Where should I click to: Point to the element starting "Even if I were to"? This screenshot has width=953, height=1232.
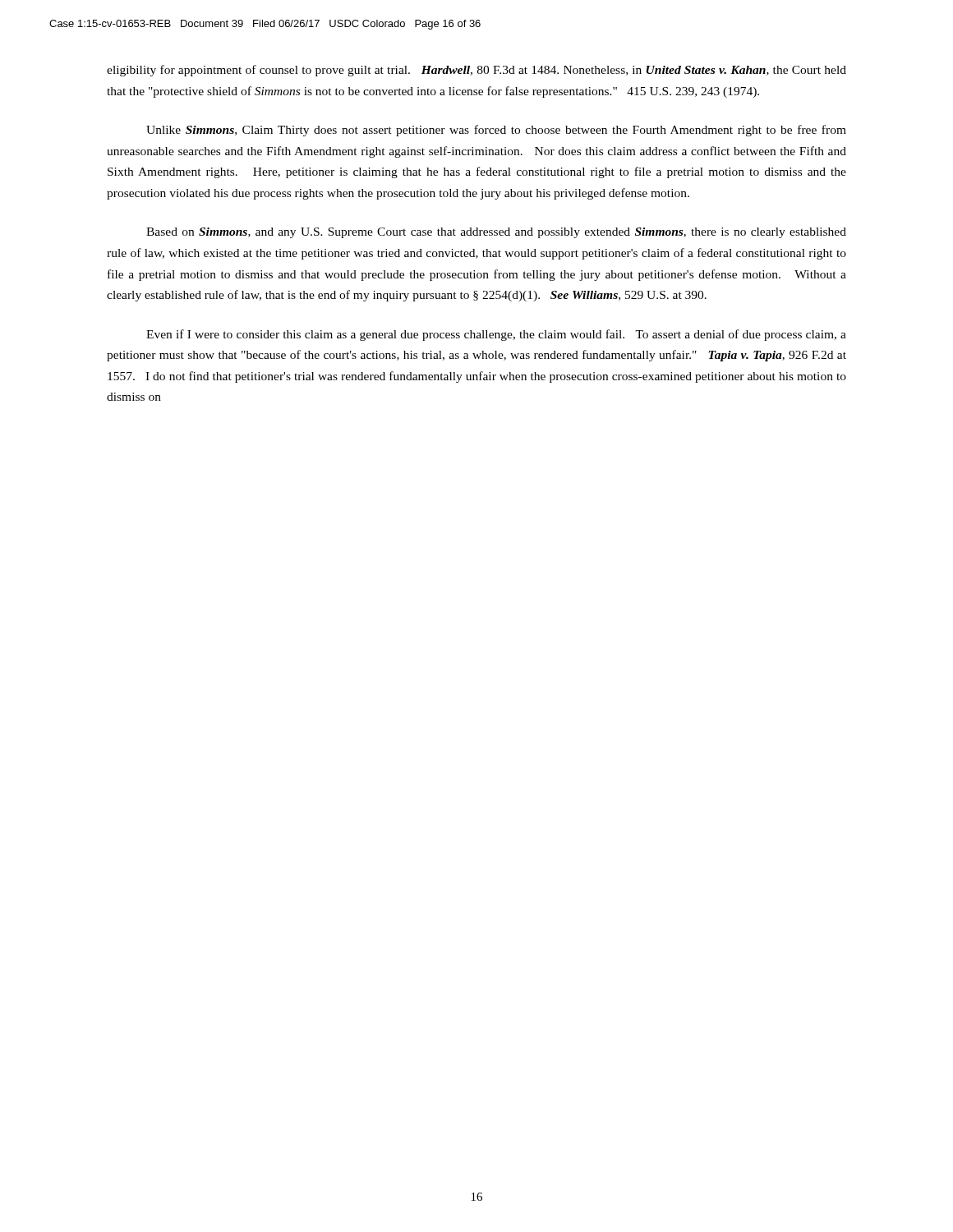(476, 365)
